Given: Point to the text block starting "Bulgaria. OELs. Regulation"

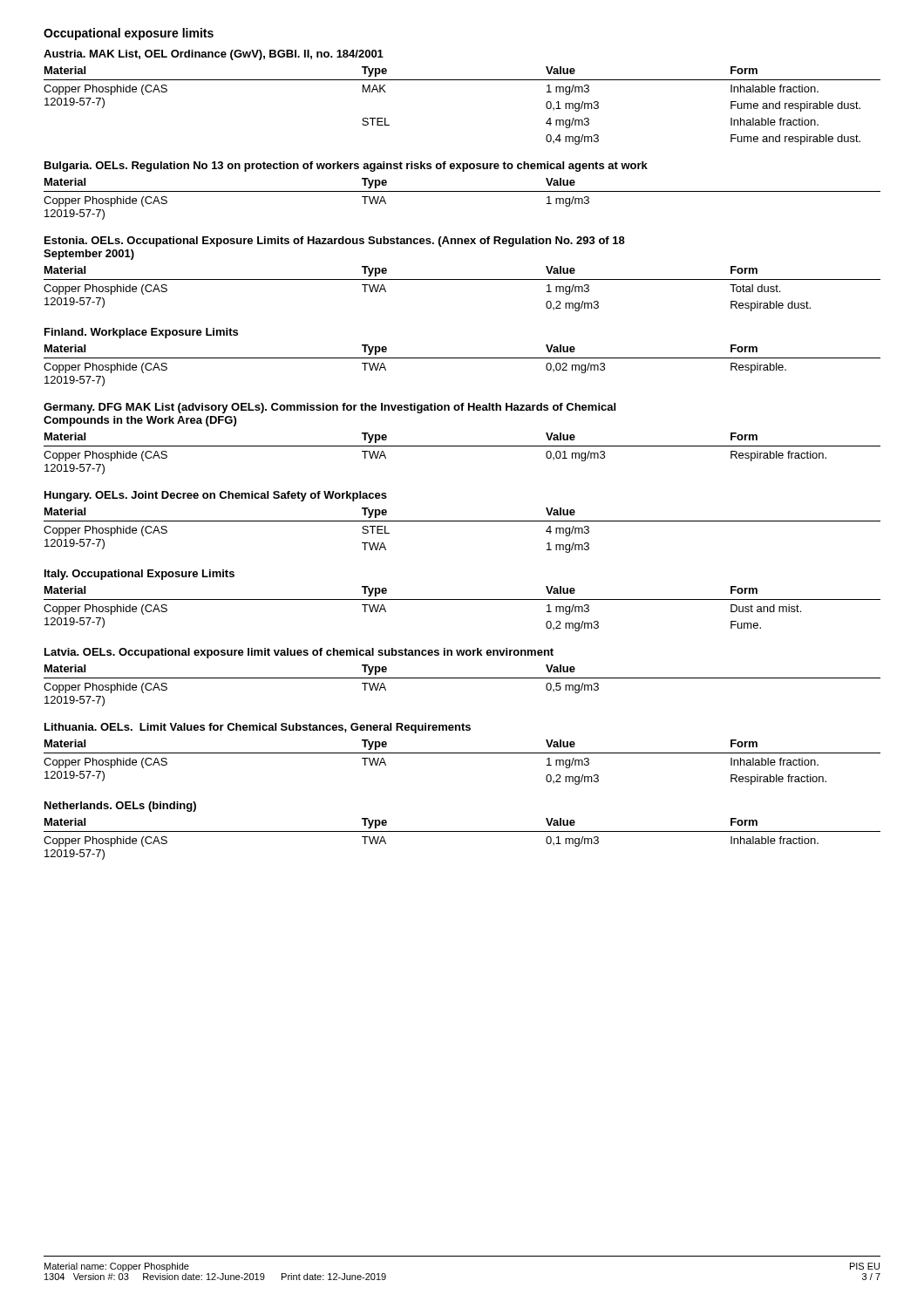Looking at the screenshot, I should click(x=346, y=165).
